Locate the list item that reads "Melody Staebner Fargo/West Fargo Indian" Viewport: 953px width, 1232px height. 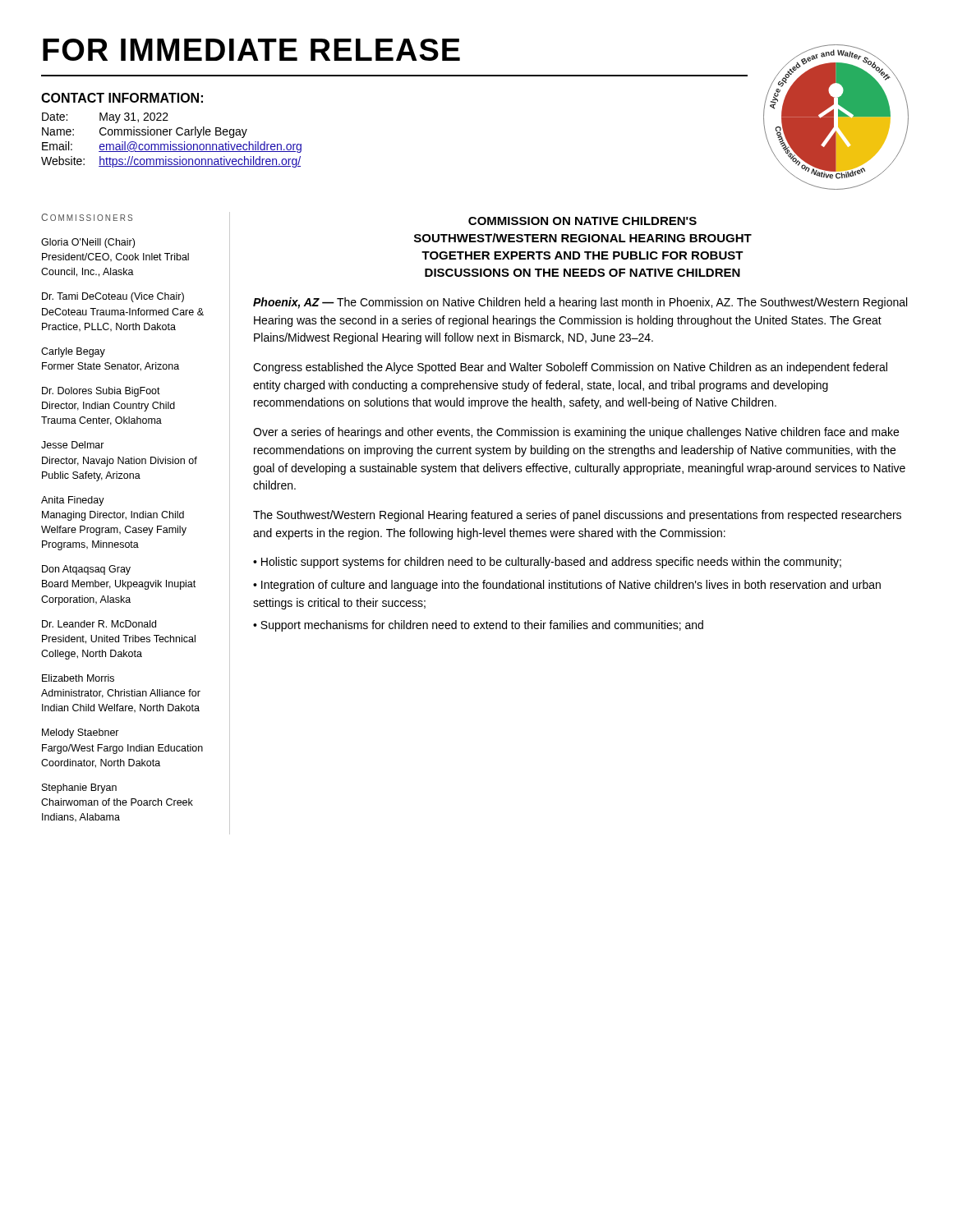[x=122, y=748]
